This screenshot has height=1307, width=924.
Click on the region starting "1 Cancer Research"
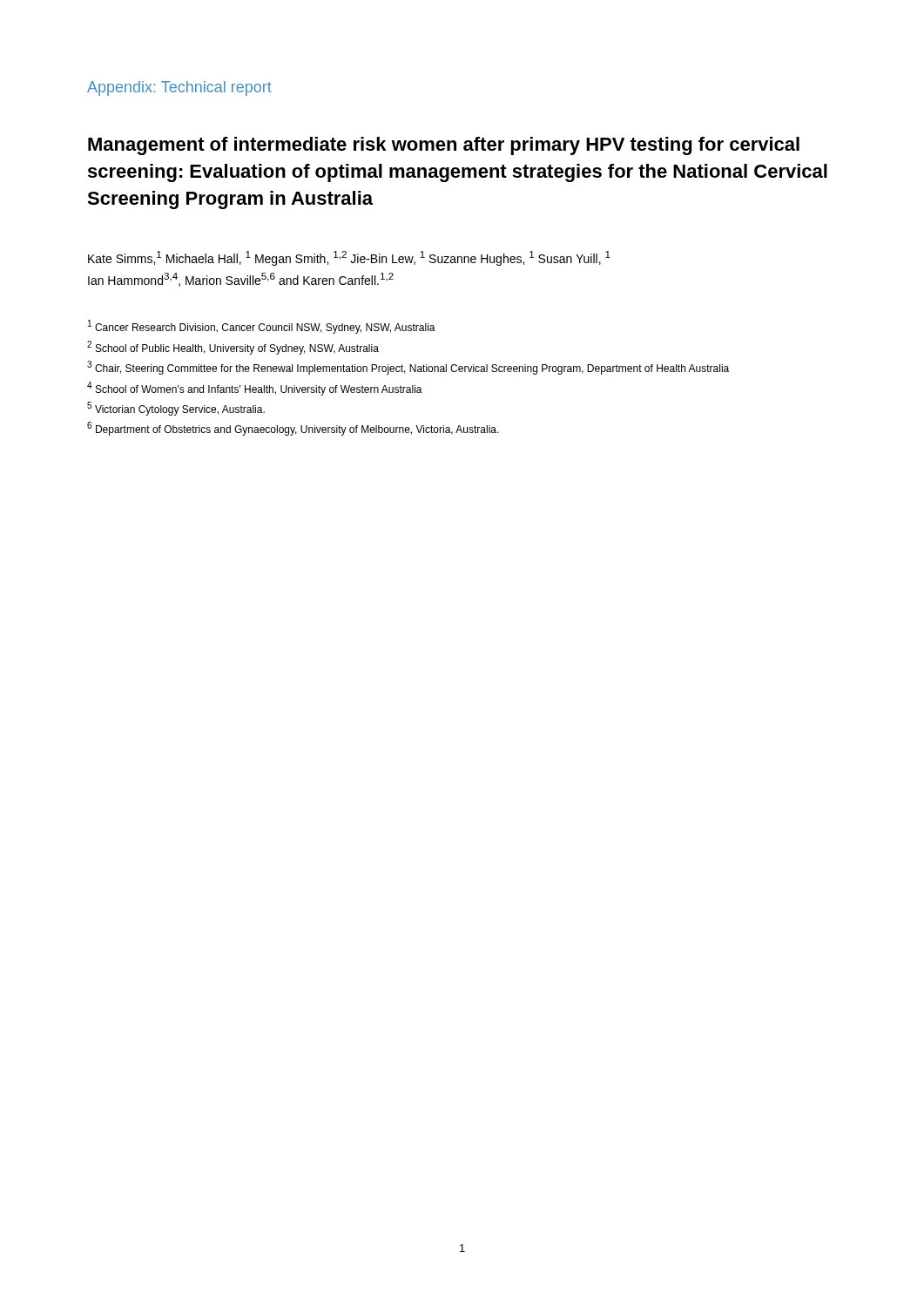point(262,327)
